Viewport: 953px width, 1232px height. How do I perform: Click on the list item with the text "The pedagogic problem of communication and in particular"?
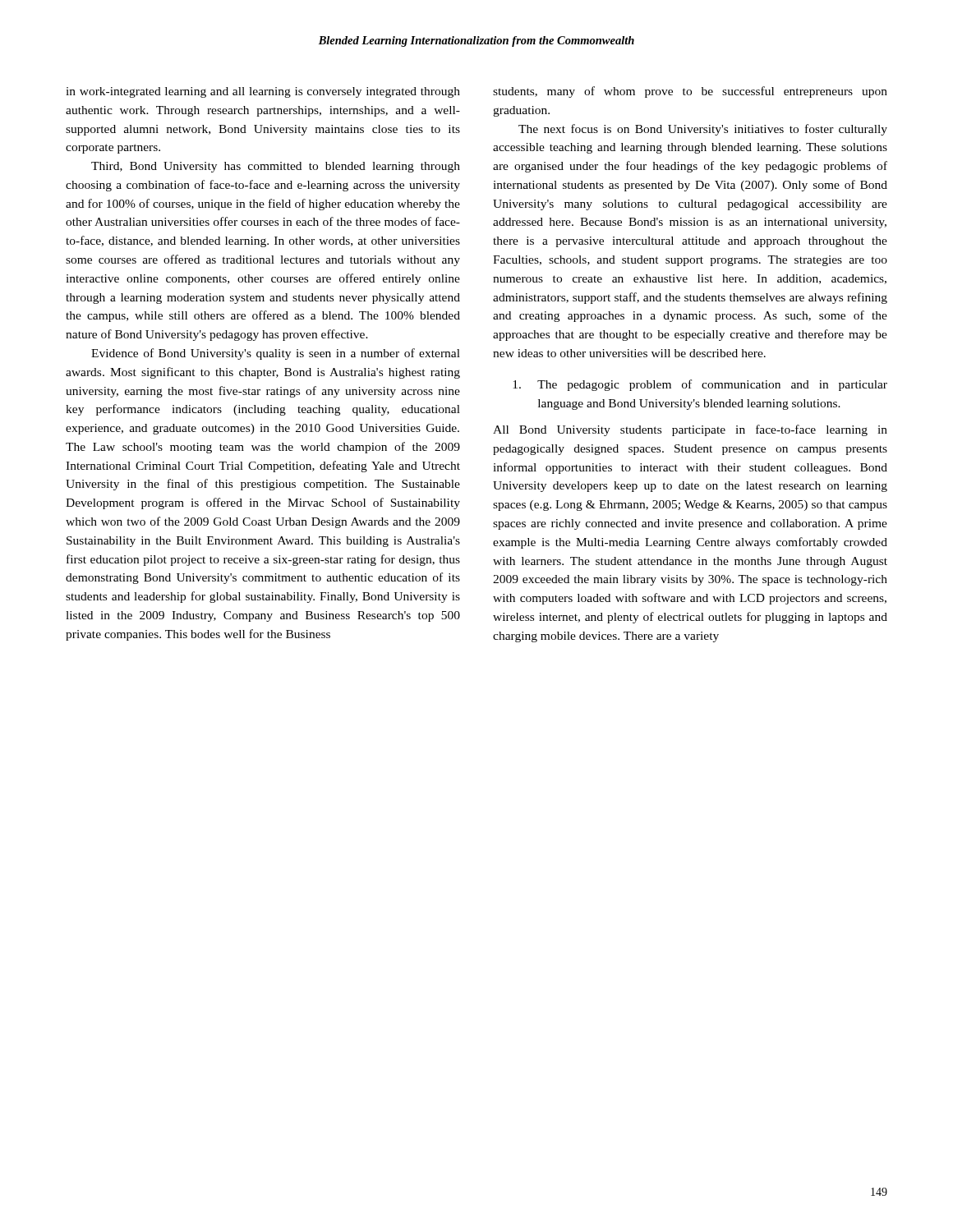coord(700,394)
